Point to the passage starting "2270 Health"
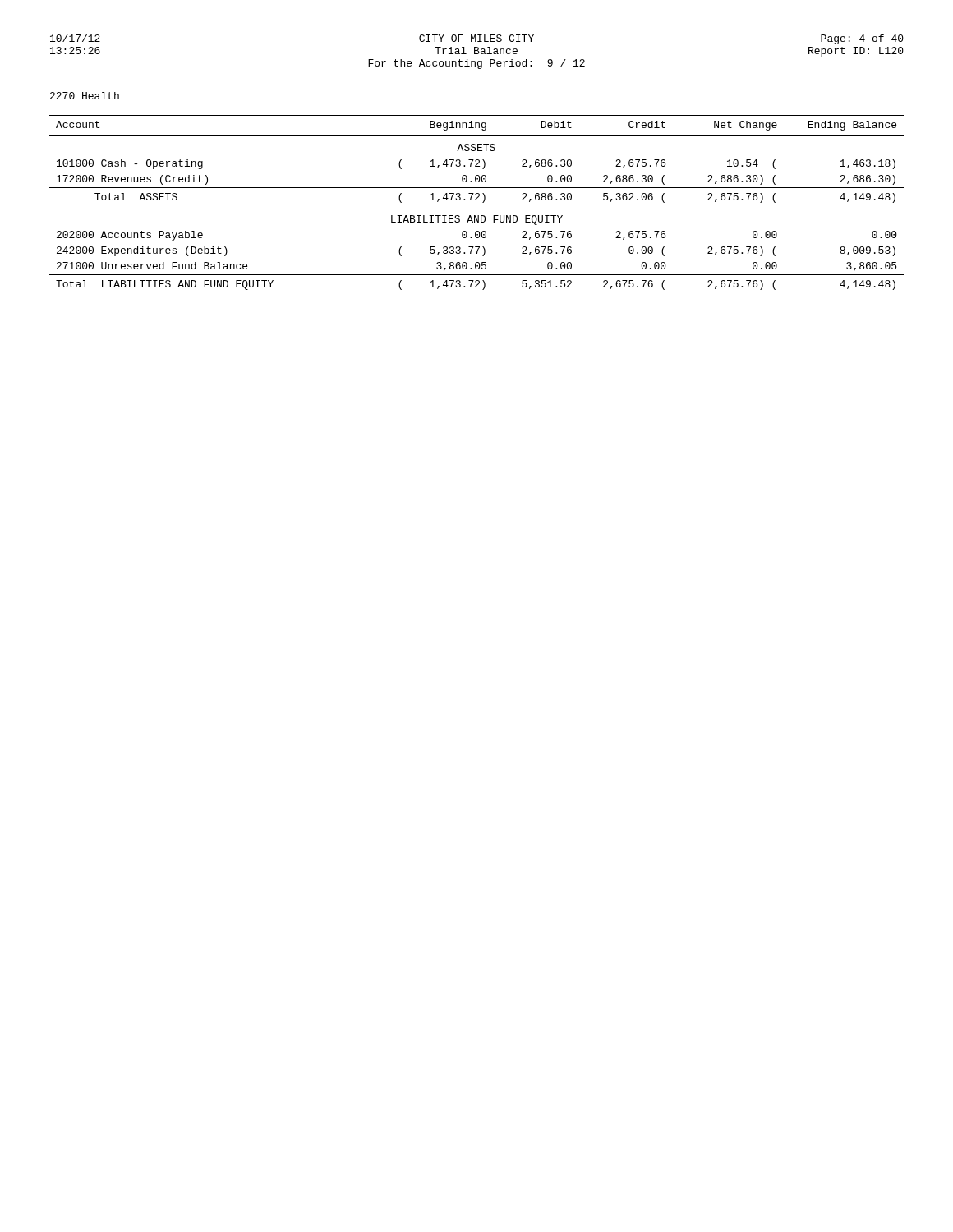 click(85, 96)
